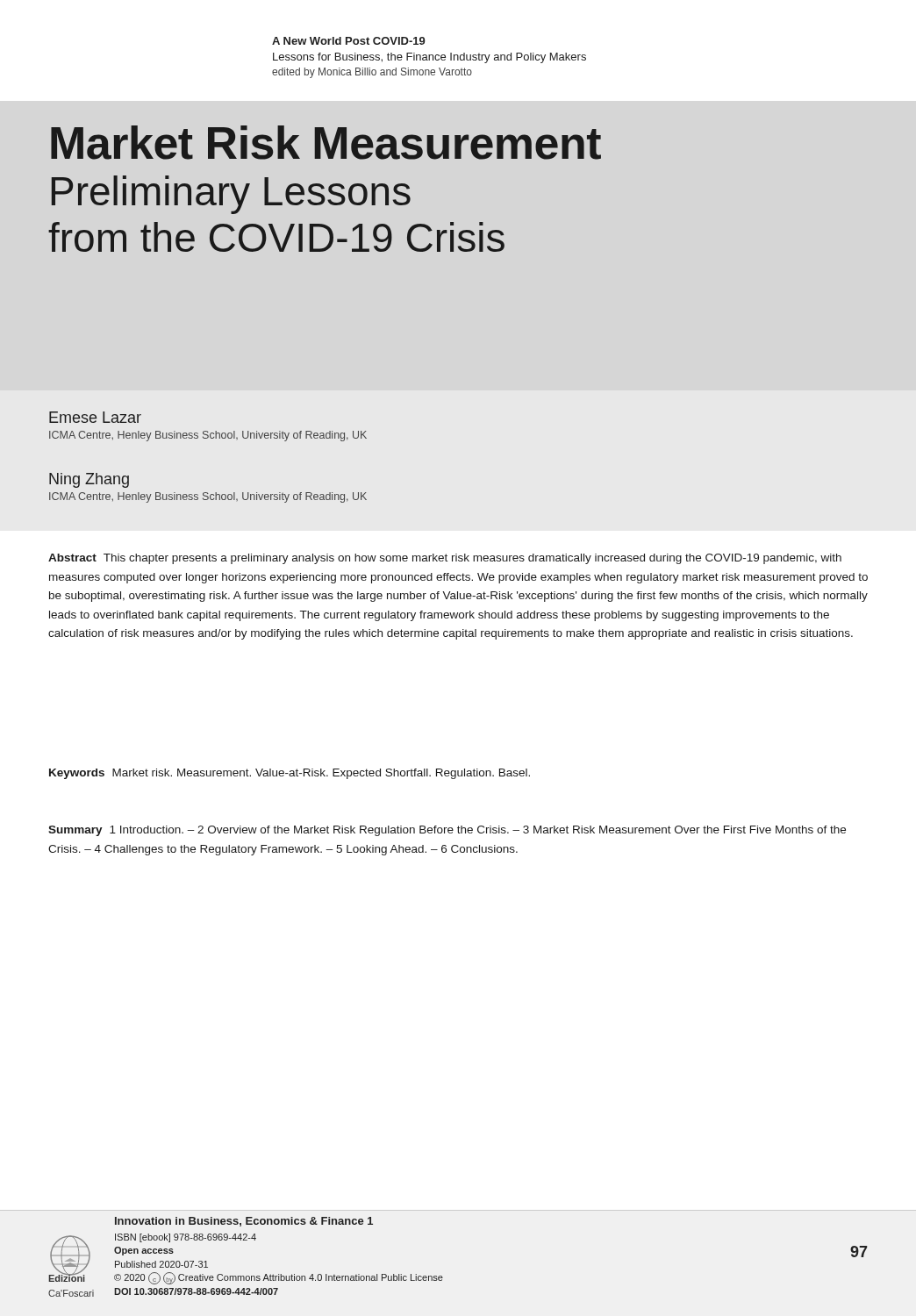This screenshot has height=1316, width=916.
Task: Click the title
Action: coord(399,190)
